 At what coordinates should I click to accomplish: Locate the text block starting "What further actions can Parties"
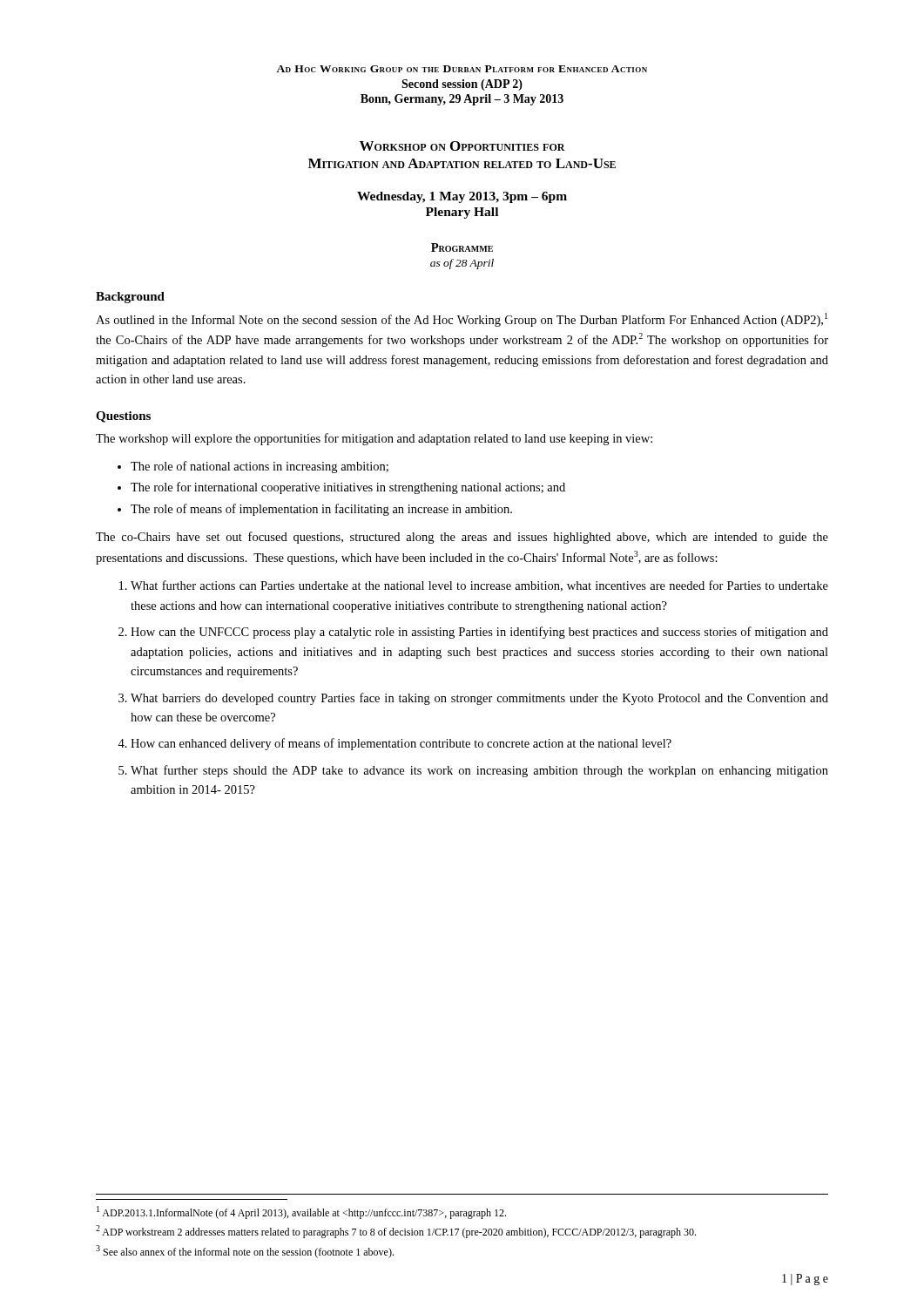coord(479,595)
